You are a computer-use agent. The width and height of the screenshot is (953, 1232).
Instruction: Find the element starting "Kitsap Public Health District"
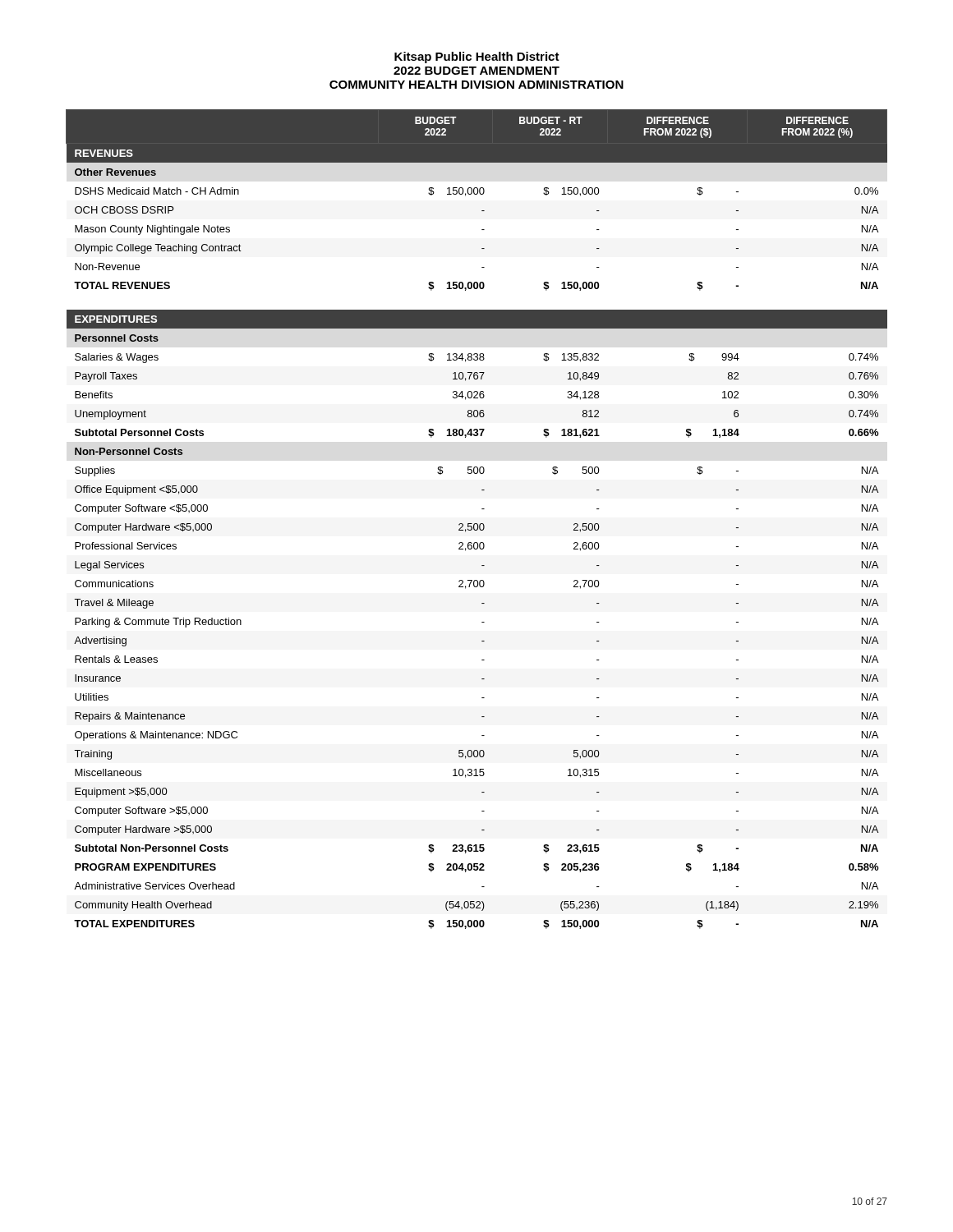[476, 70]
